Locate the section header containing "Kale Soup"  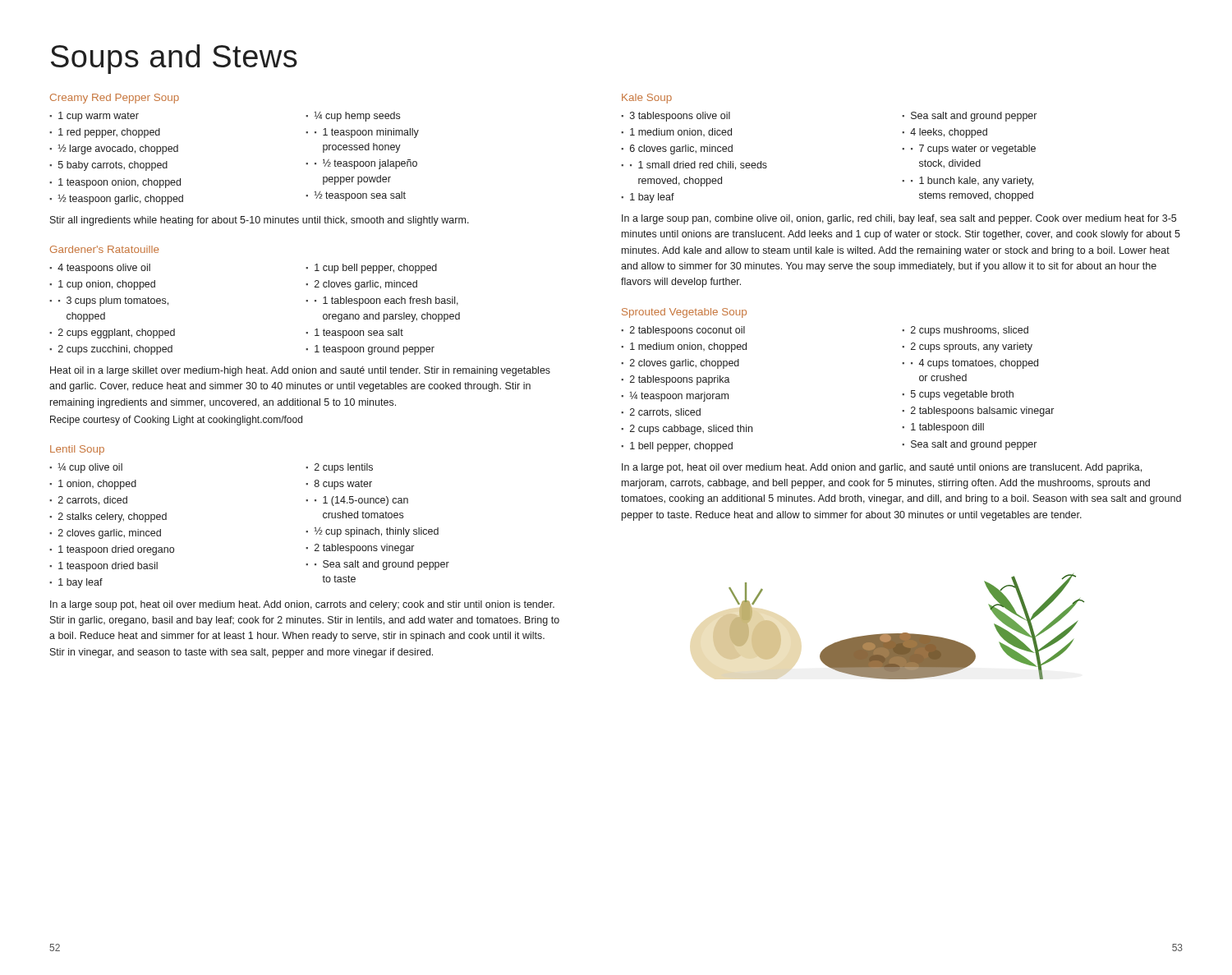coord(646,97)
